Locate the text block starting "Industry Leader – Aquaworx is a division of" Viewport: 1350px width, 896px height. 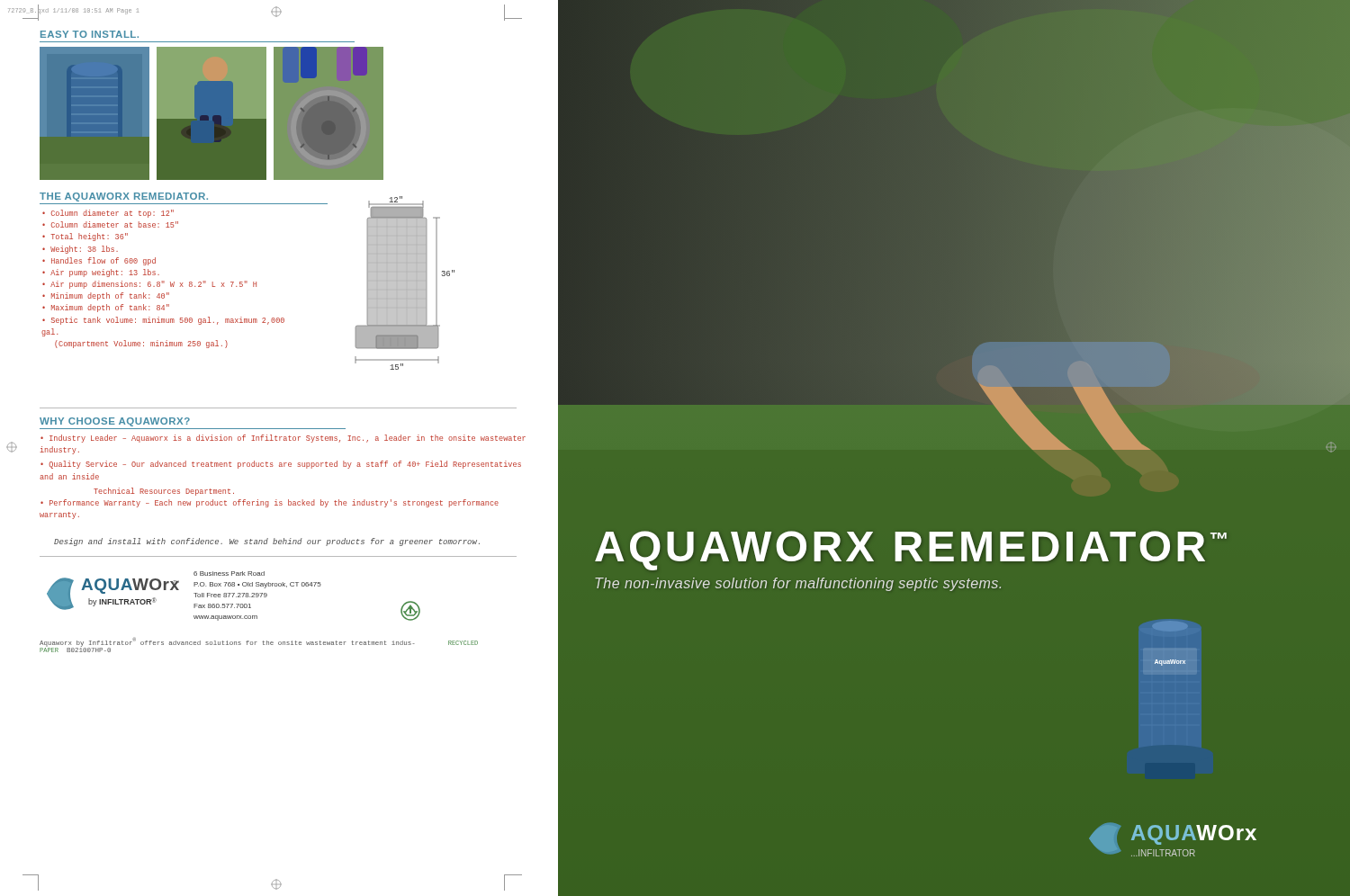click(285, 445)
